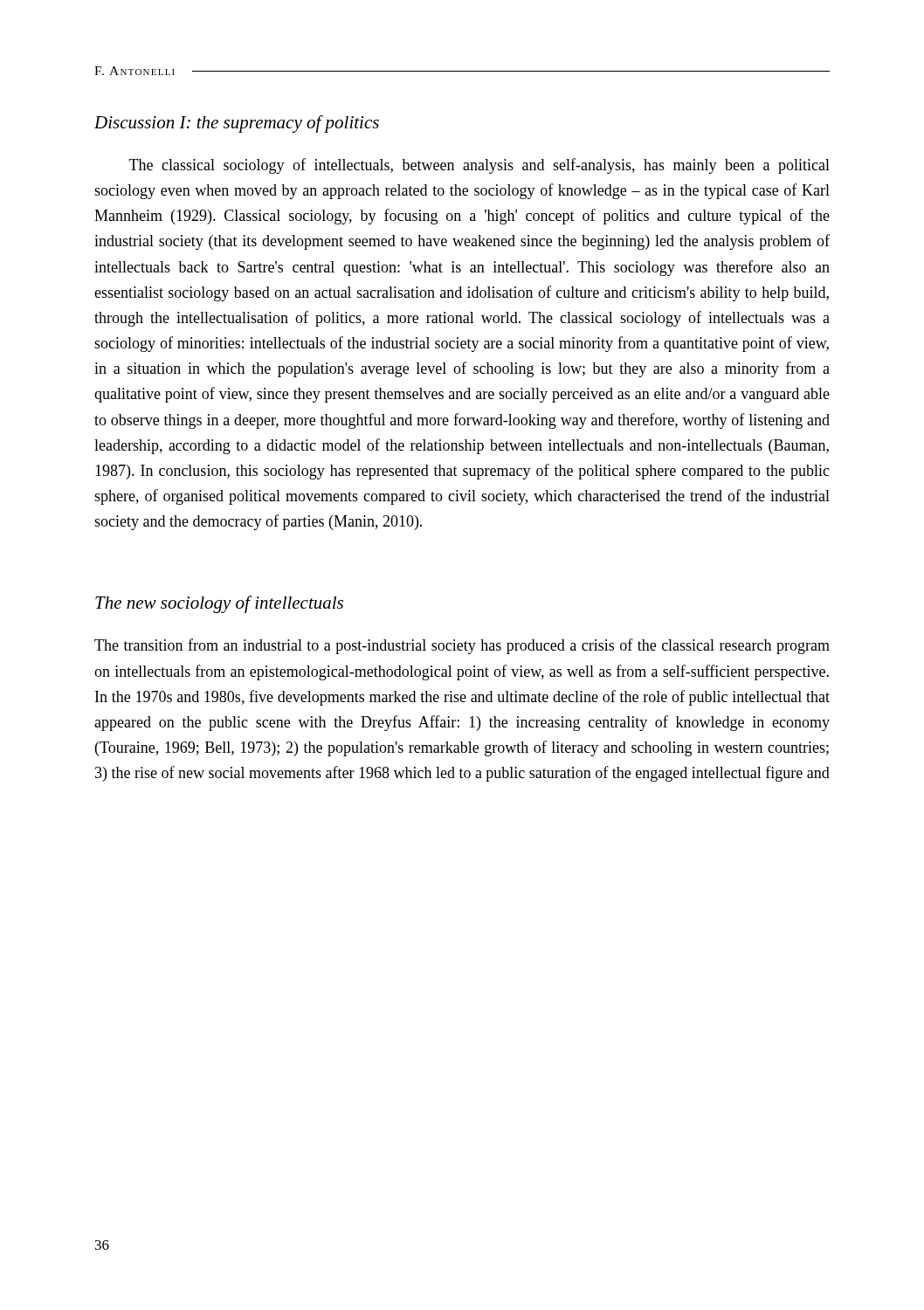Find the text block starting "The transition from an industrial to a post-industrial"

tap(462, 710)
